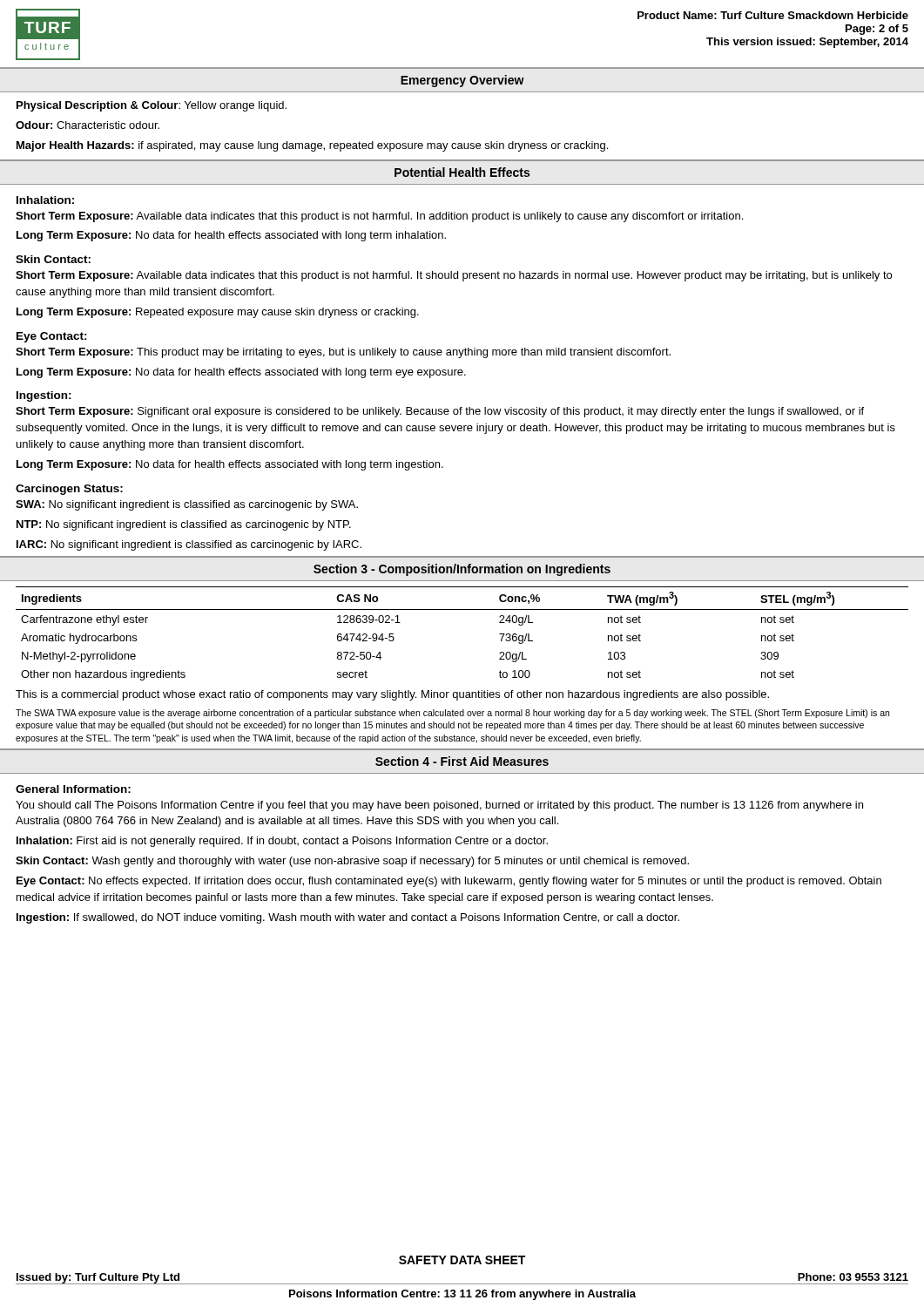Locate the text block containing "This is a commercial product whose"
Image resolution: width=924 pixels, height=1307 pixels.
pyautogui.click(x=462, y=695)
